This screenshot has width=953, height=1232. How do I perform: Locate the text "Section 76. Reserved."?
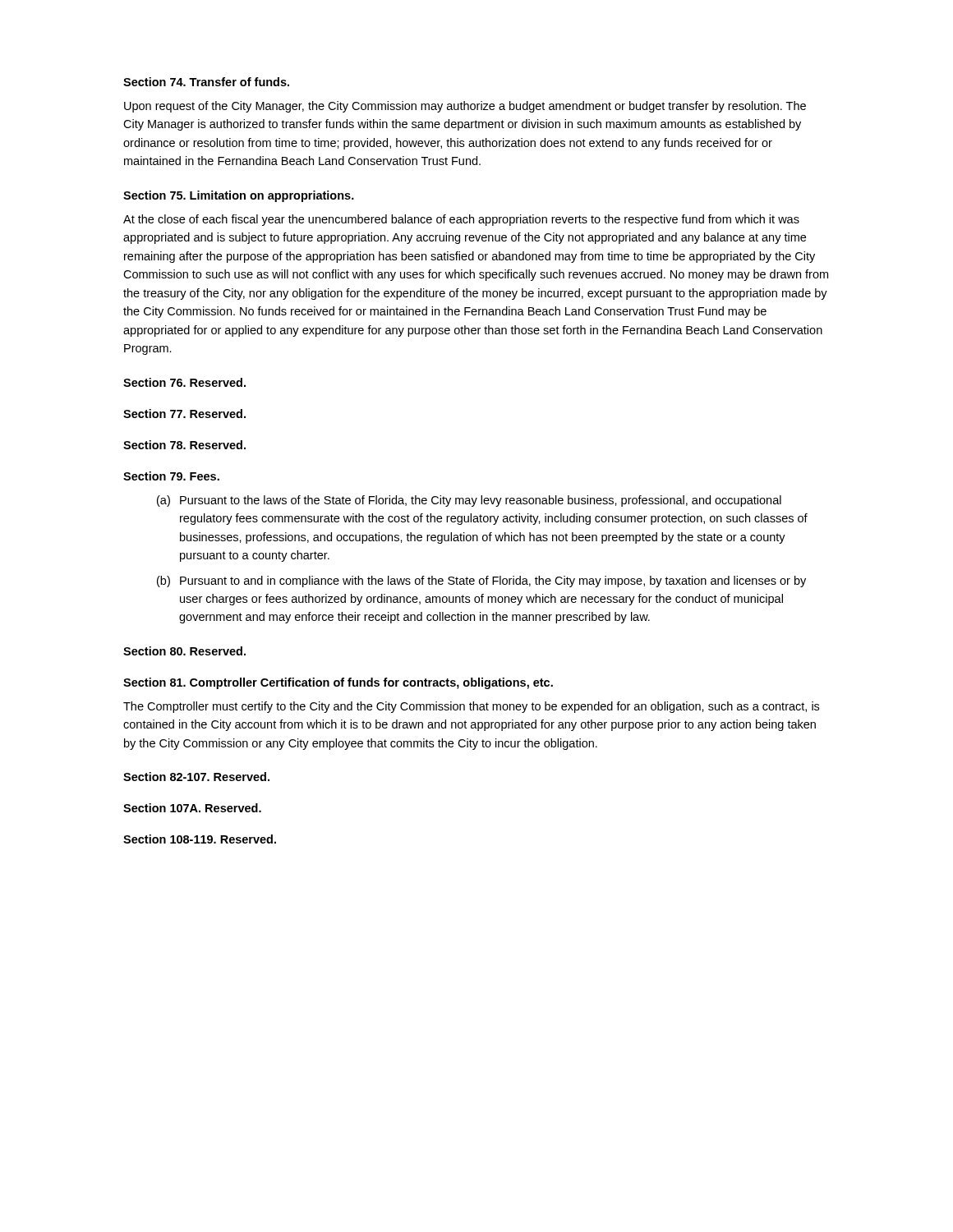click(185, 382)
